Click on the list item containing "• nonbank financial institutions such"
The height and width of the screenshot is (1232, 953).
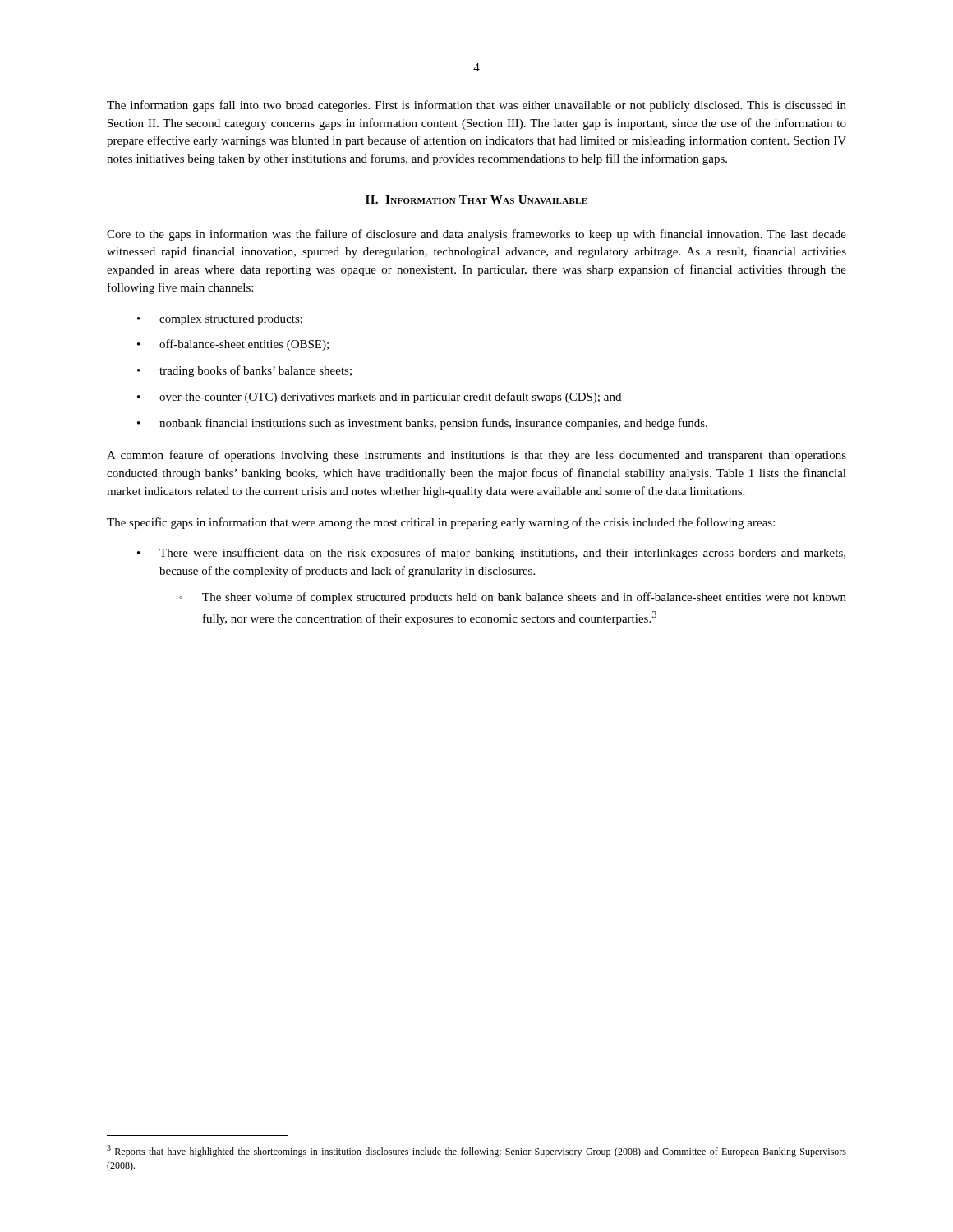491,423
